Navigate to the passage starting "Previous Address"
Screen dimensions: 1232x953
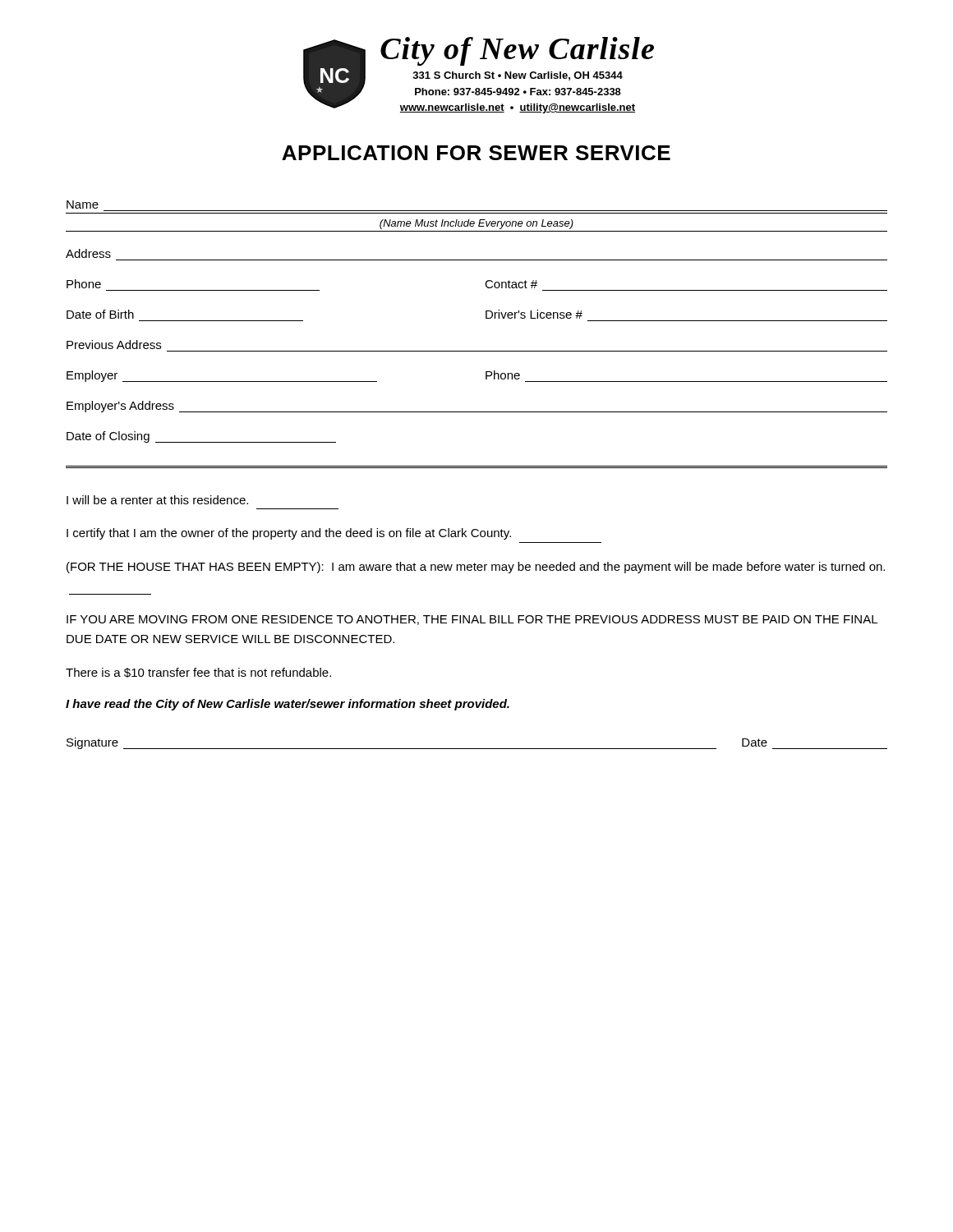(x=476, y=343)
